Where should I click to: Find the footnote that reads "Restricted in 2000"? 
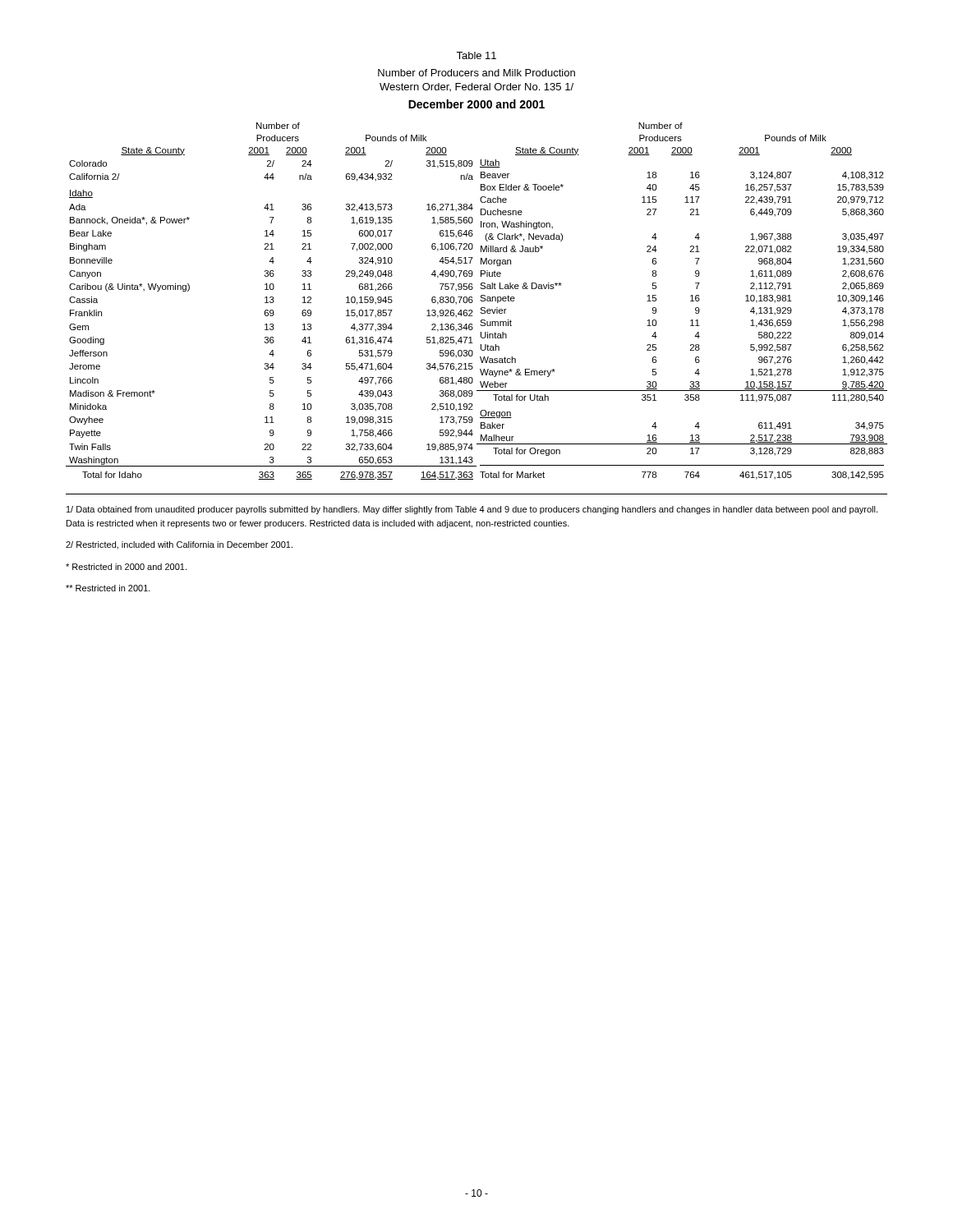coord(127,566)
